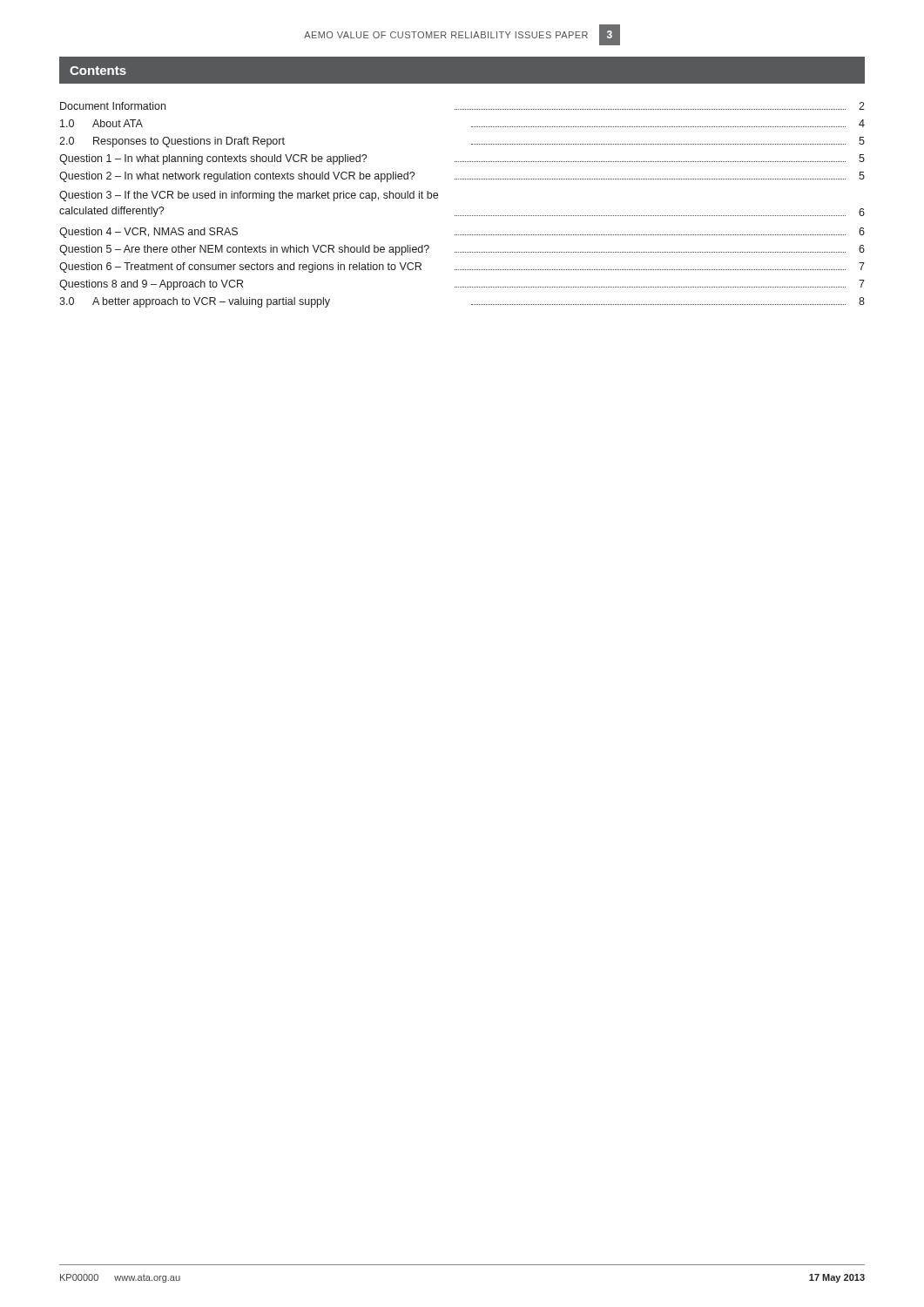Click the passage that begins "3.0 A better"
The width and height of the screenshot is (924, 1307).
click(x=462, y=302)
